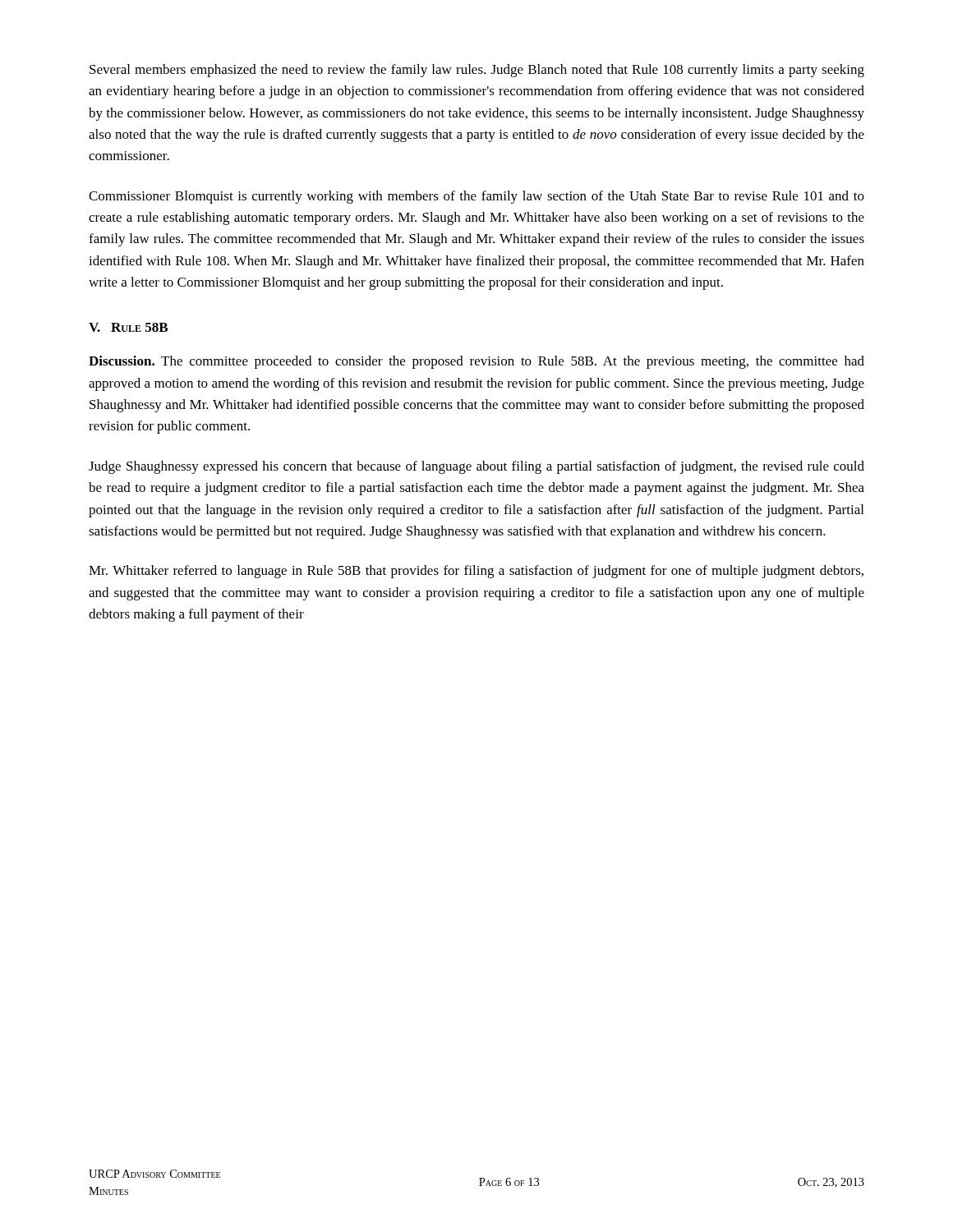953x1232 pixels.
Task: Navigate to the passage starting "V. Rule 58B"
Action: (x=128, y=328)
